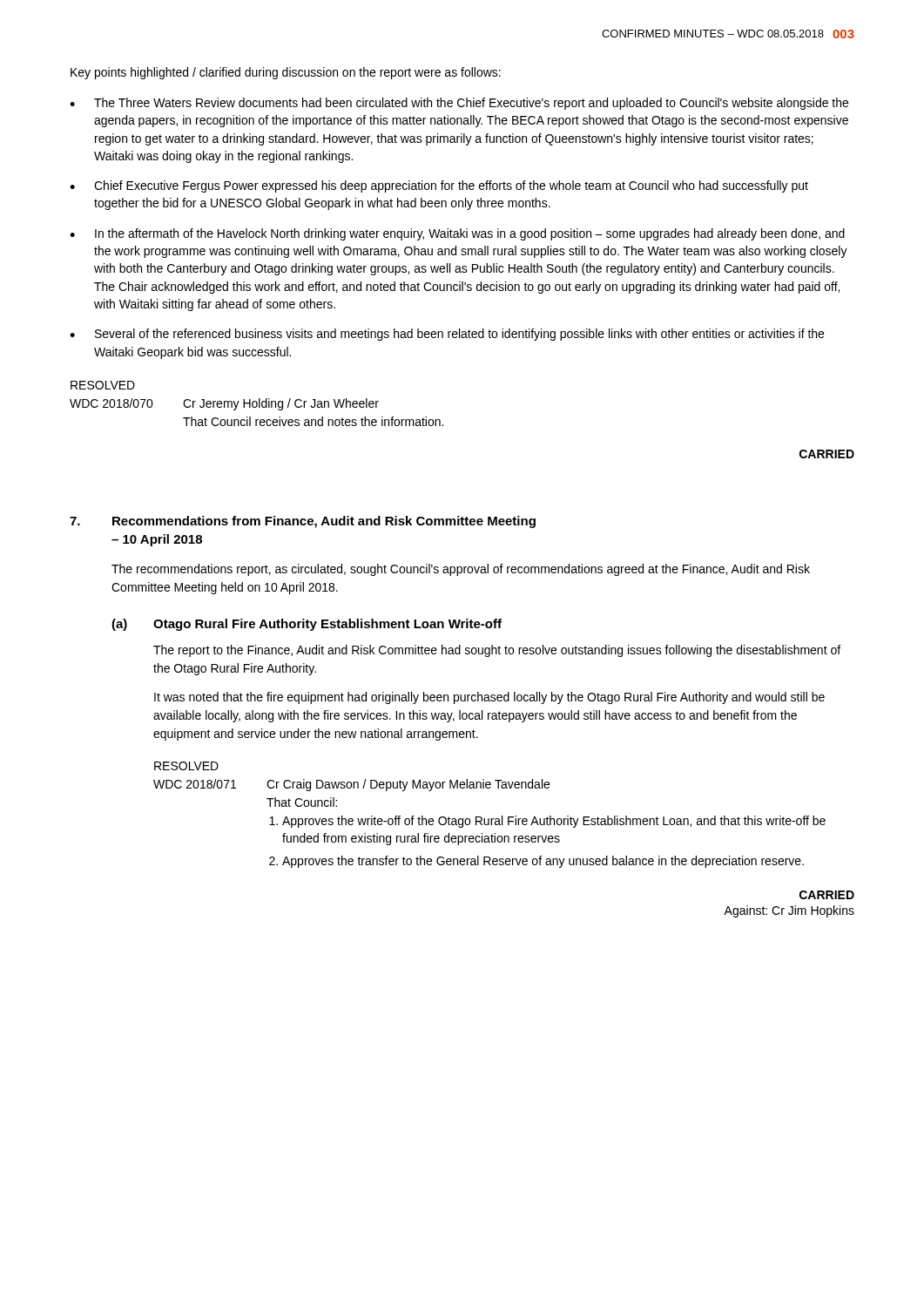
Task: Select the text block starting "7. Recommendations from Finance,"
Action: [462, 530]
